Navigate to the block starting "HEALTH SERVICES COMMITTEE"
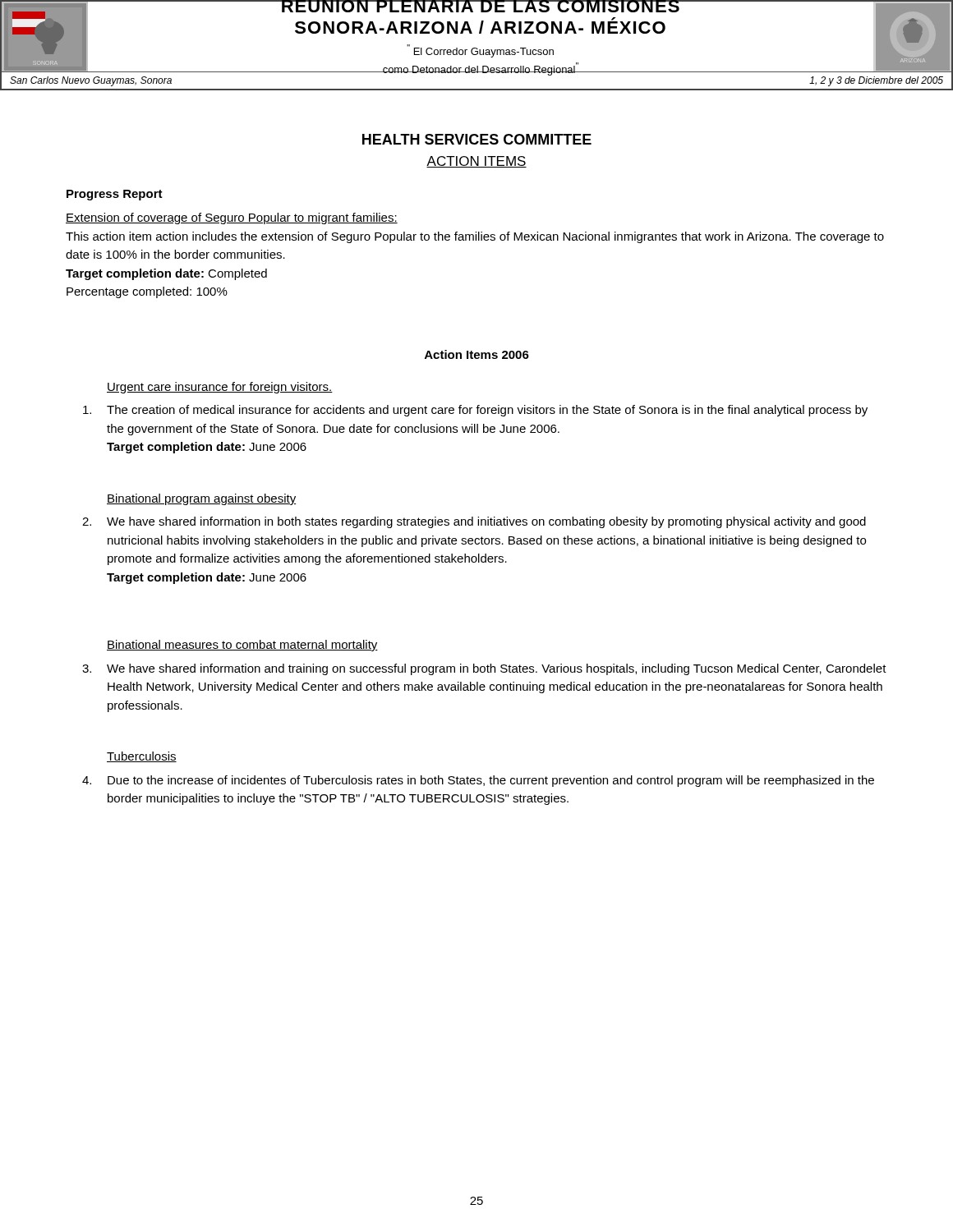Viewport: 953px width, 1232px height. tap(476, 140)
